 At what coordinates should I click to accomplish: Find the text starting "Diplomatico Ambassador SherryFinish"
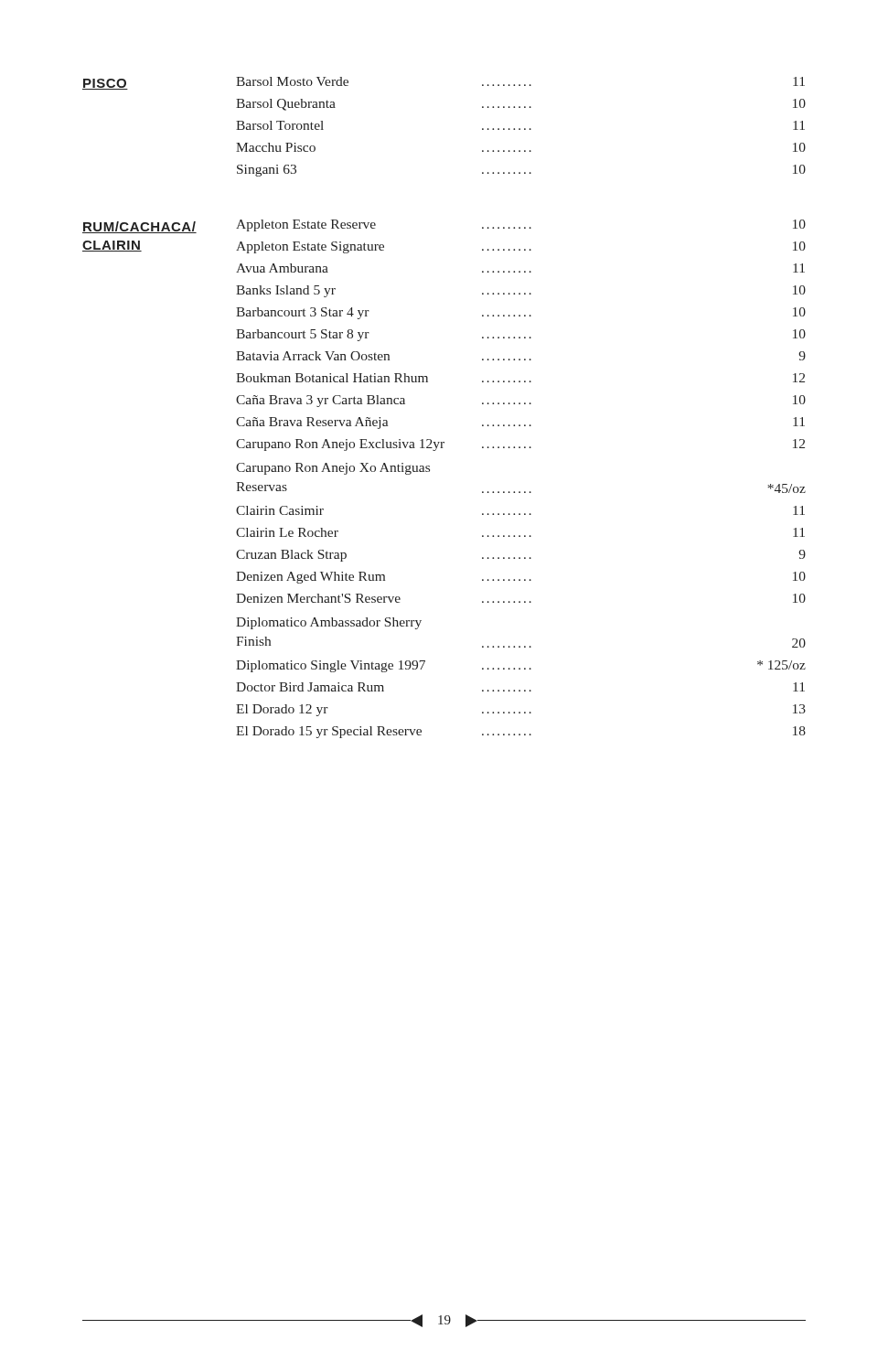[x=329, y=623]
